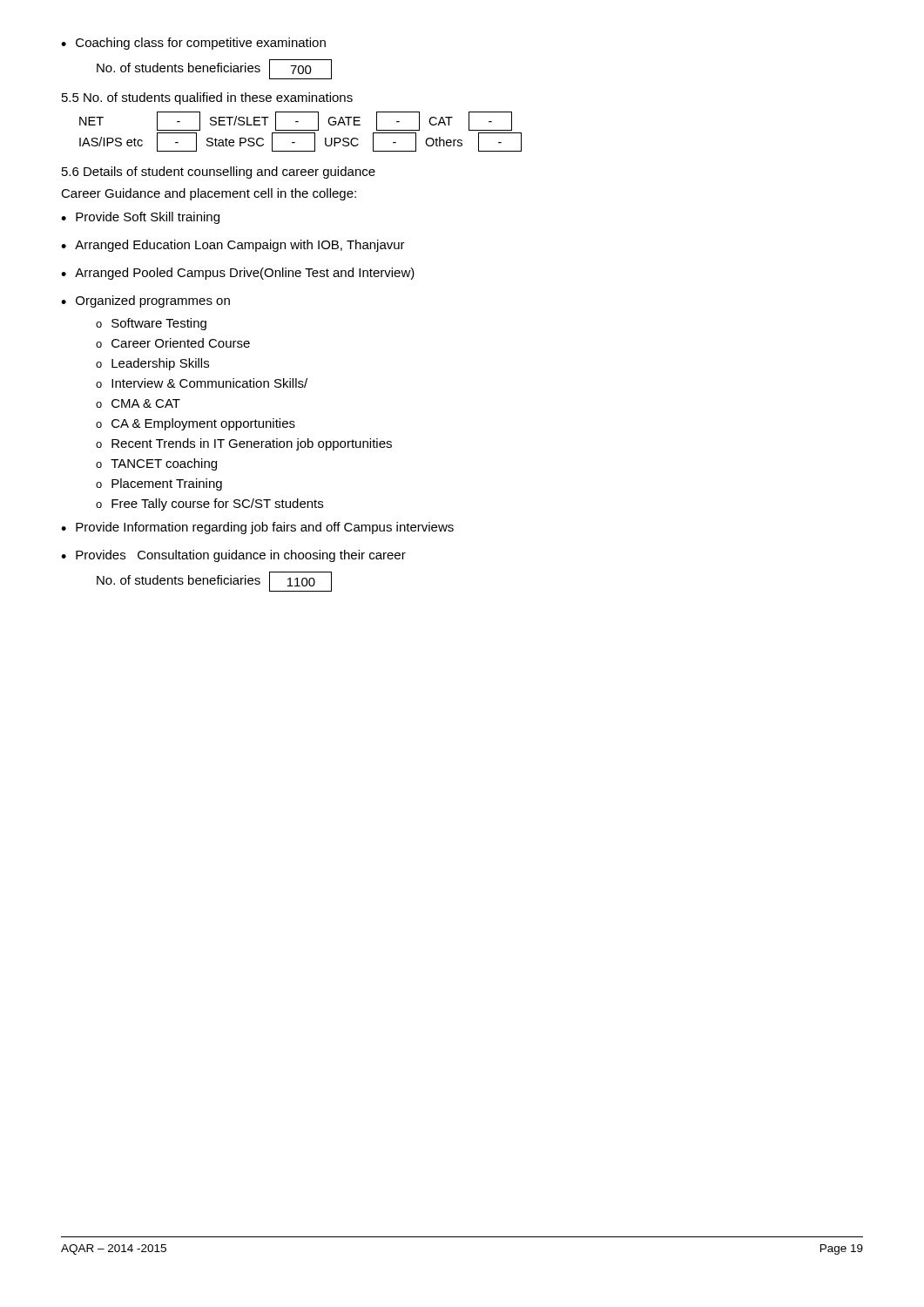This screenshot has width=924, height=1307.
Task: Find the list item with the text "• Arranged Pooled Campus Drive(Online"
Action: (x=238, y=274)
